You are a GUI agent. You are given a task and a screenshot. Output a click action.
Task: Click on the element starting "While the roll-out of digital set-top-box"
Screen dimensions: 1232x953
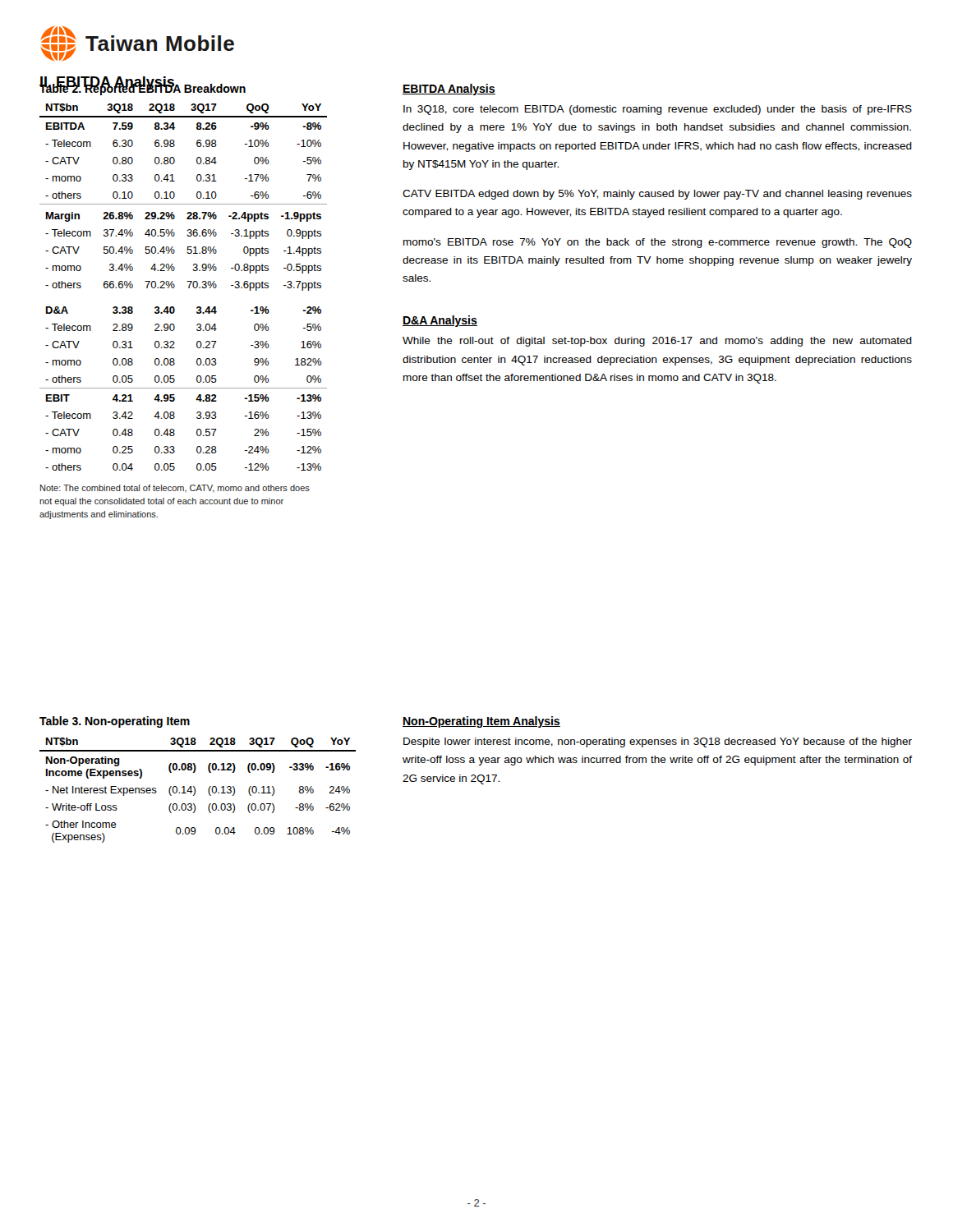tap(657, 359)
